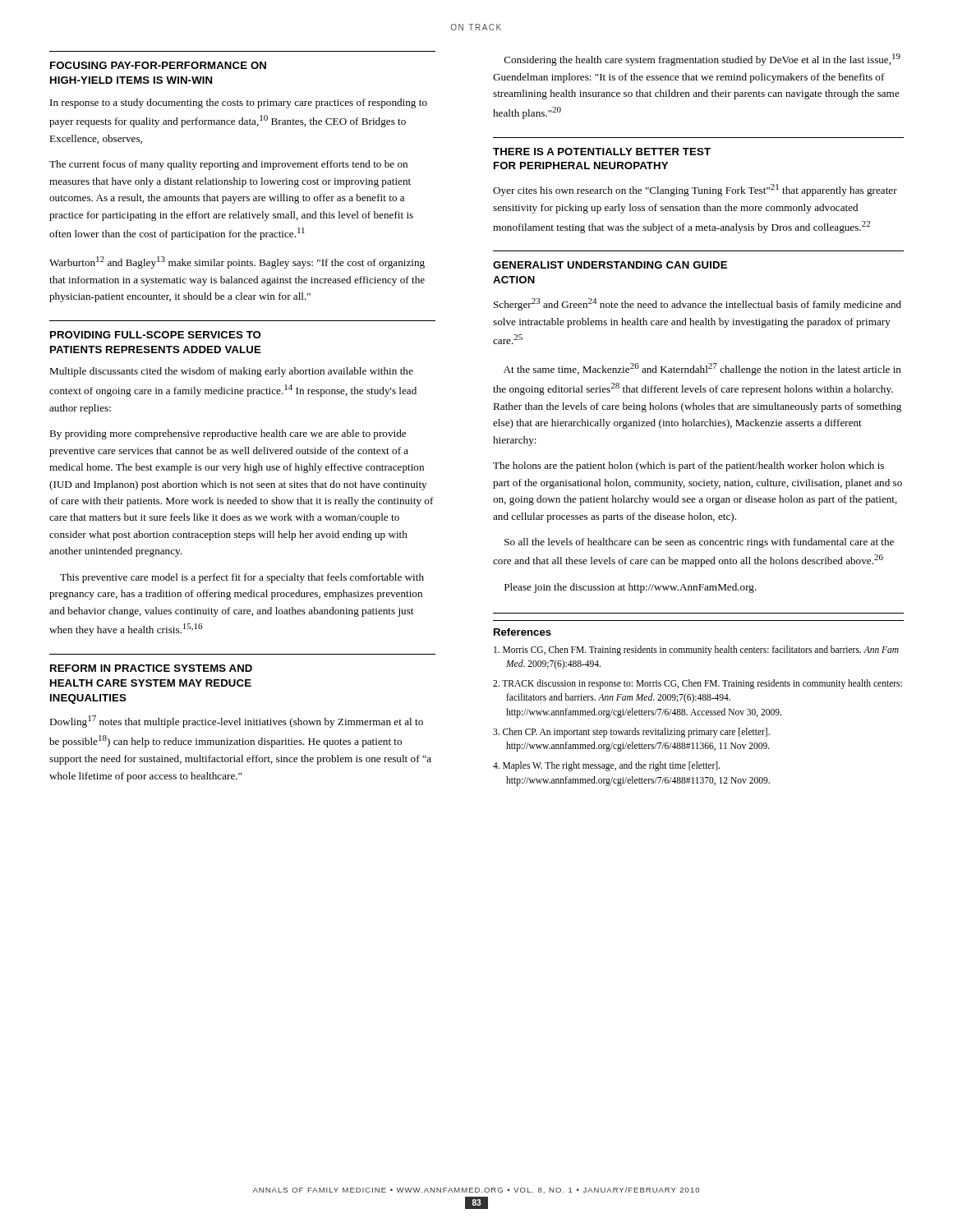The width and height of the screenshot is (953, 1232).
Task: Click on the region starting "Multiple discussants cited"
Action: tap(233, 389)
